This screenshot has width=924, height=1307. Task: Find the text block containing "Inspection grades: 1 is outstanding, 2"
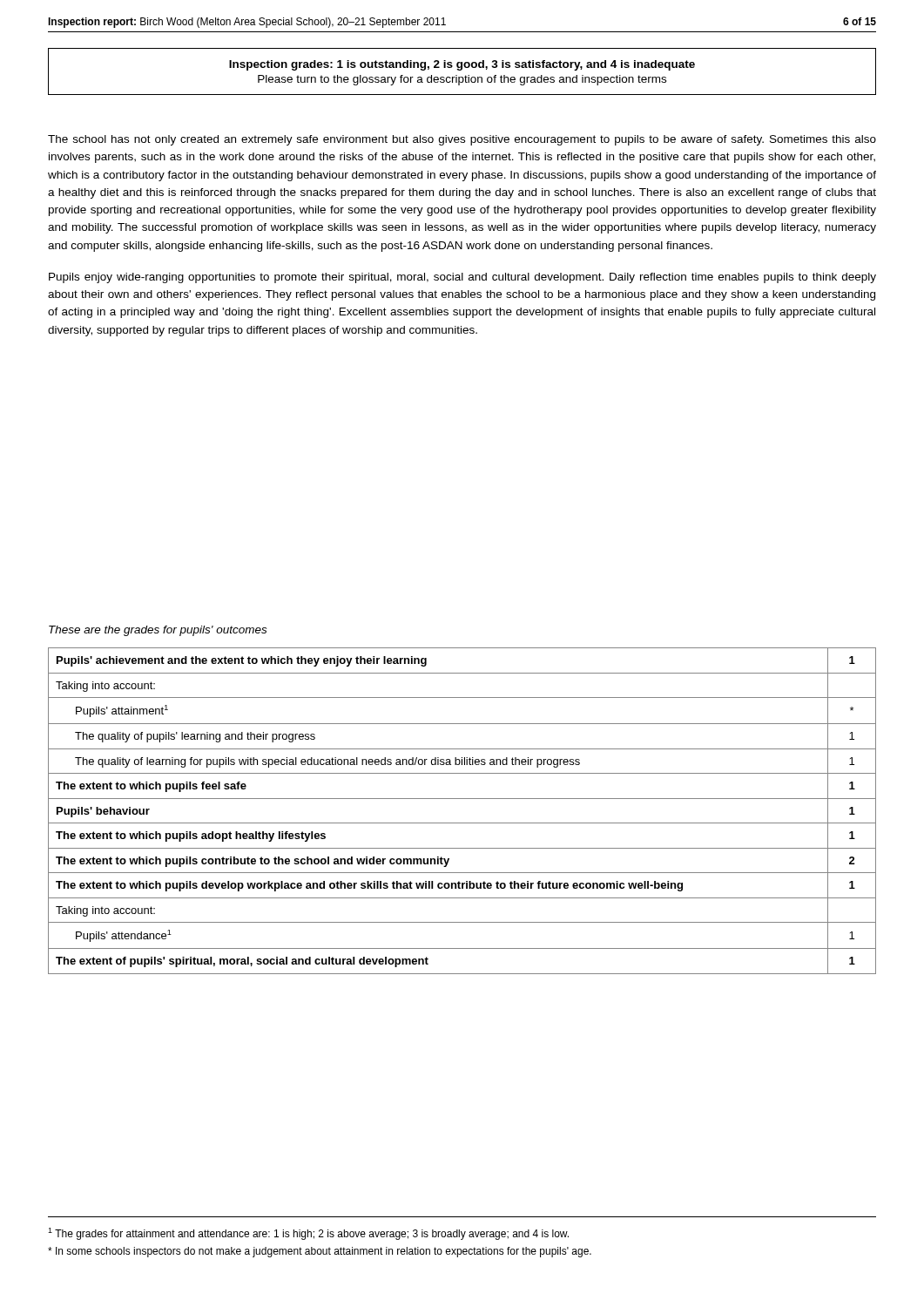[462, 71]
